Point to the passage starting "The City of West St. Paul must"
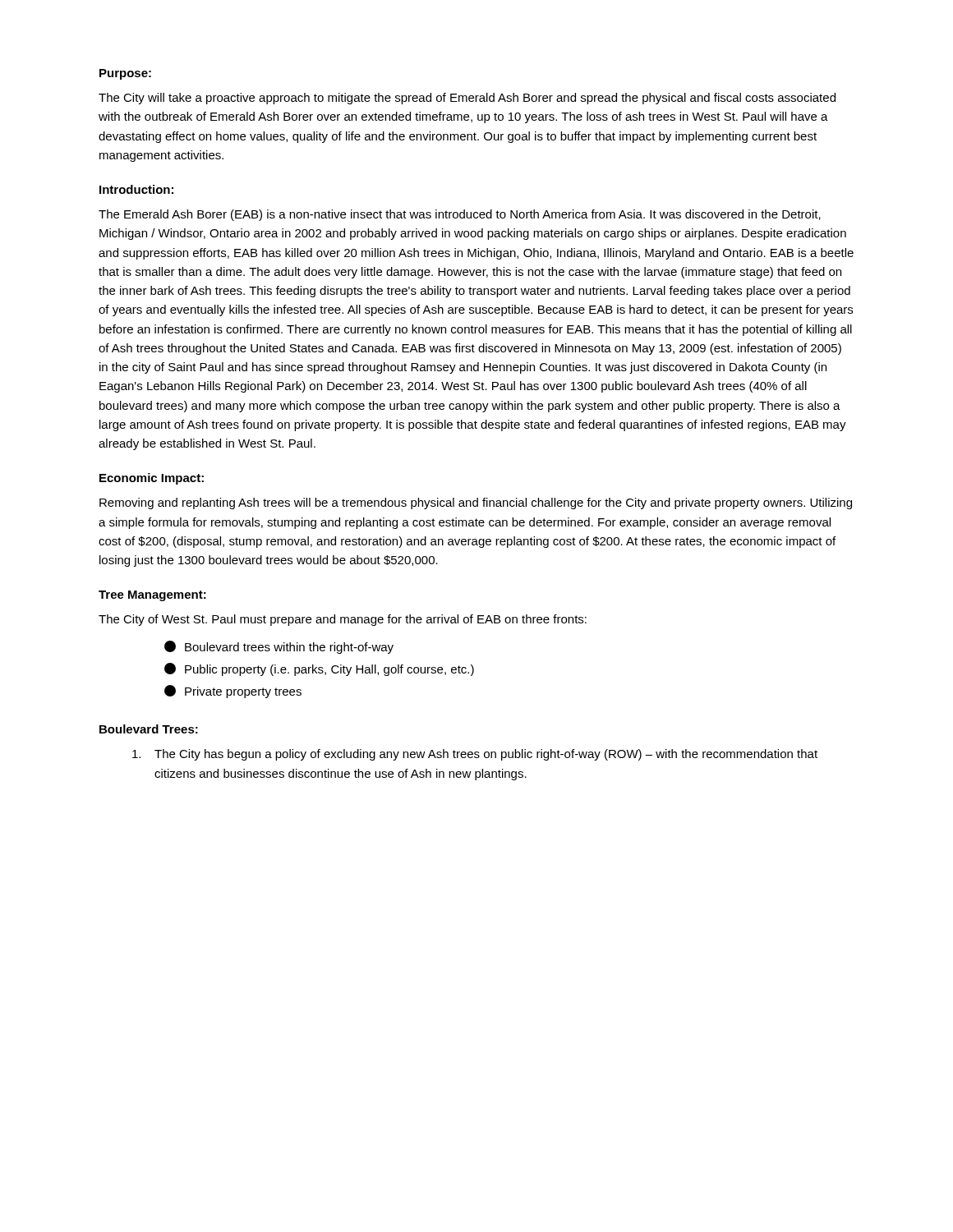The height and width of the screenshot is (1232, 953). [x=343, y=619]
